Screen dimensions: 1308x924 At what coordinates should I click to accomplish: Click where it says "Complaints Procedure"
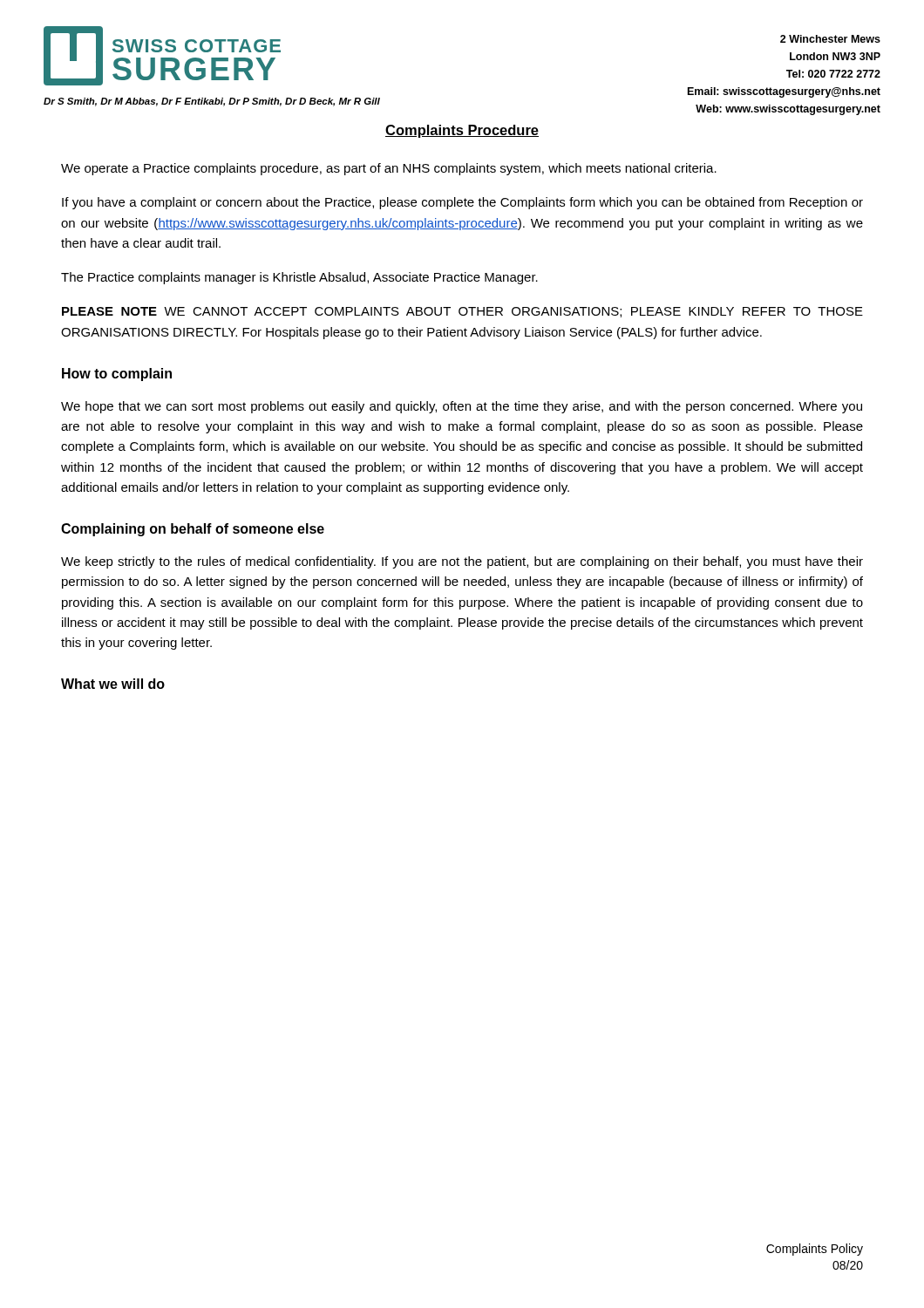pos(462,130)
